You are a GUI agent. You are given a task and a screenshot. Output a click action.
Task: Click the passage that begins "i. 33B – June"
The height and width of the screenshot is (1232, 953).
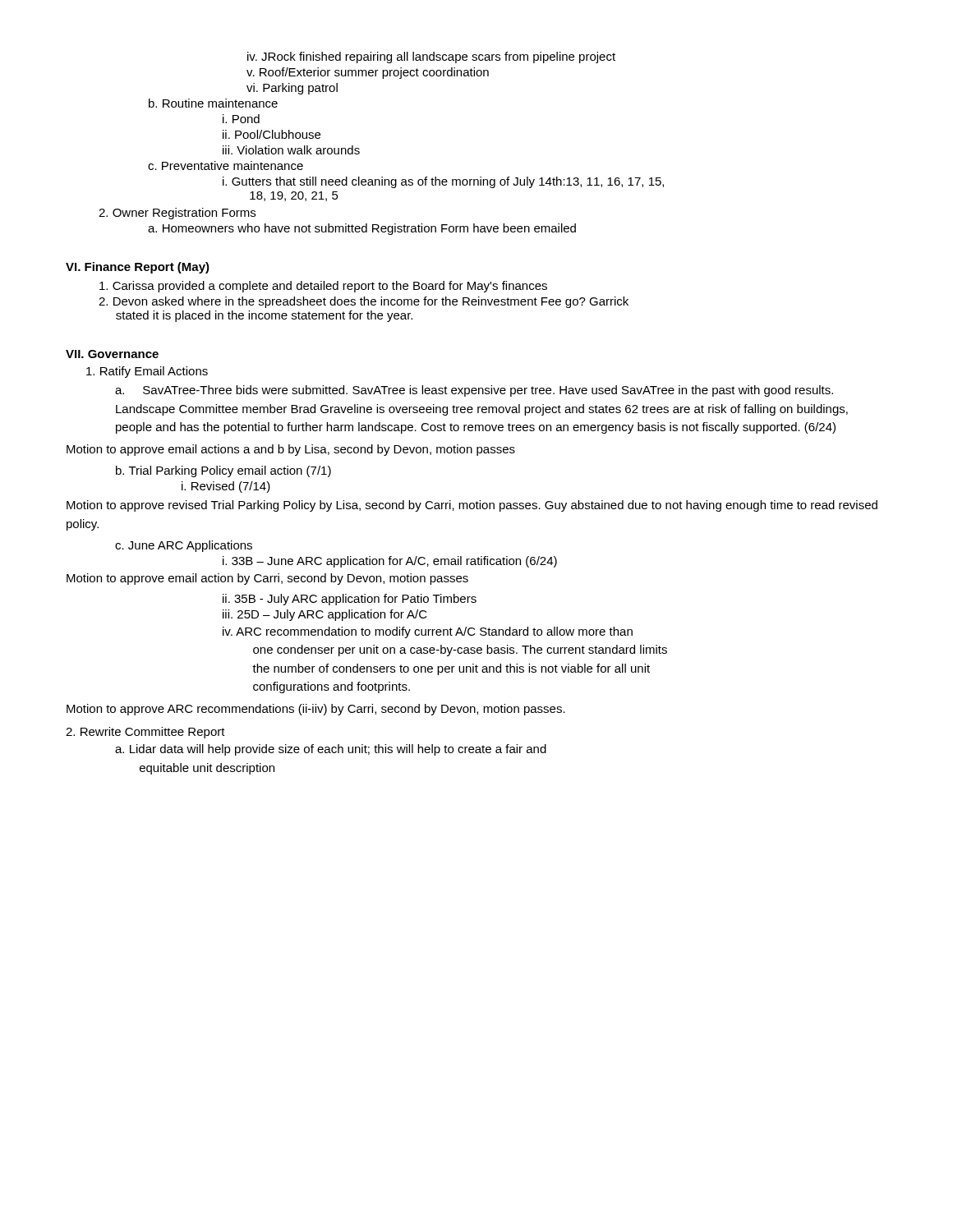(x=390, y=561)
